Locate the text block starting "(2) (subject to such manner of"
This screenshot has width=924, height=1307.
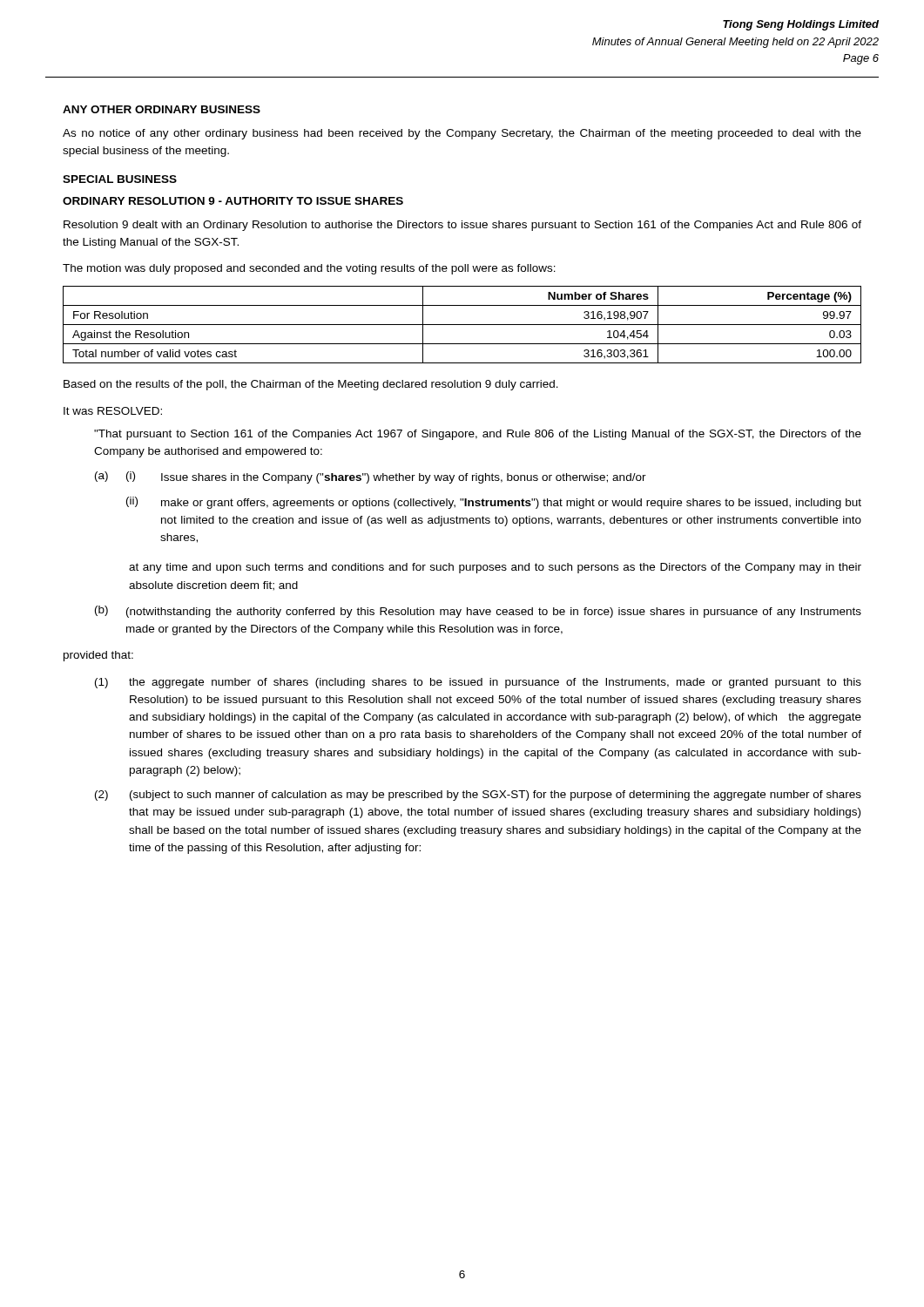click(x=478, y=821)
